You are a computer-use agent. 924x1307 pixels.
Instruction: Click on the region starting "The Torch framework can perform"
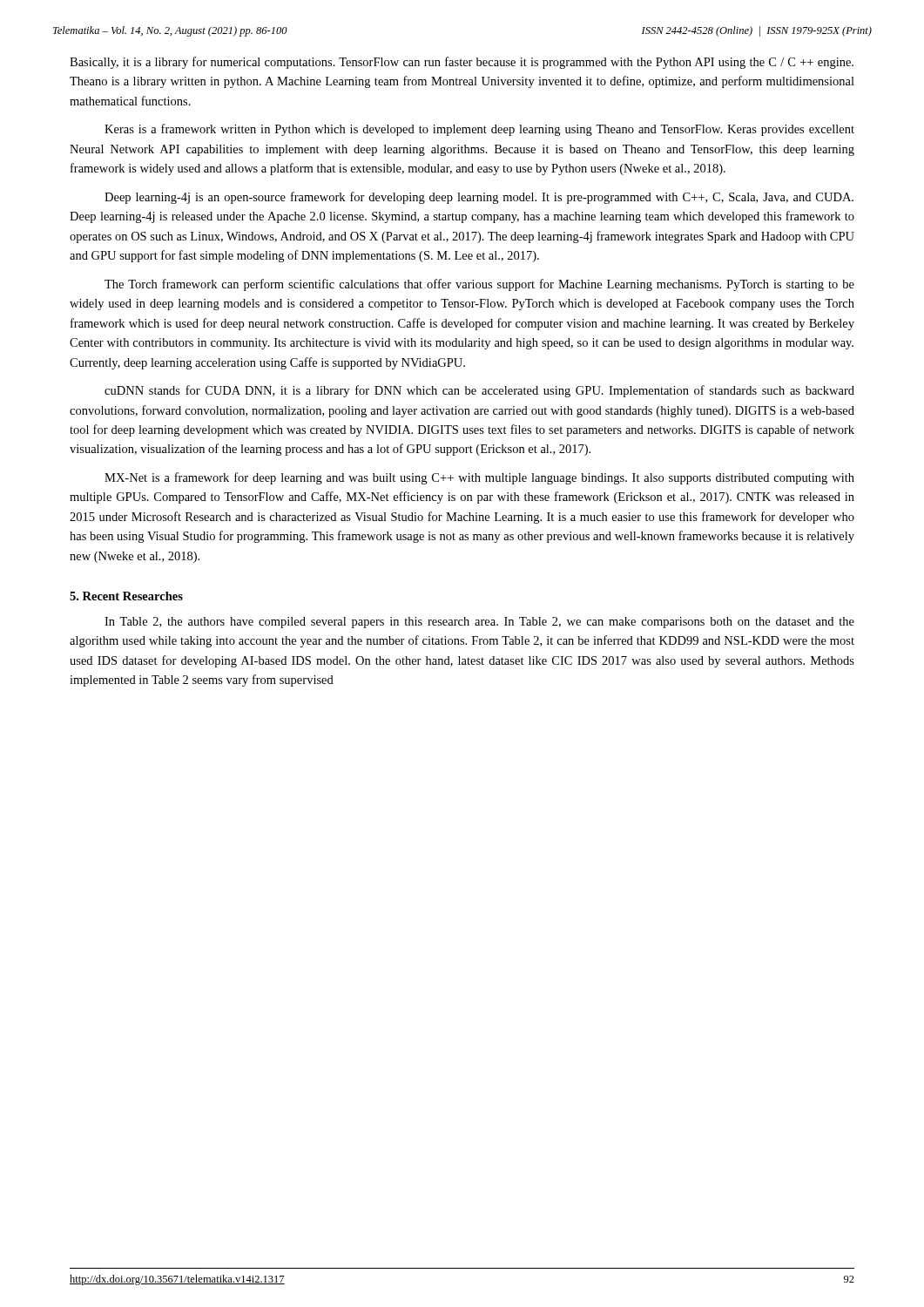coord(462,323)
